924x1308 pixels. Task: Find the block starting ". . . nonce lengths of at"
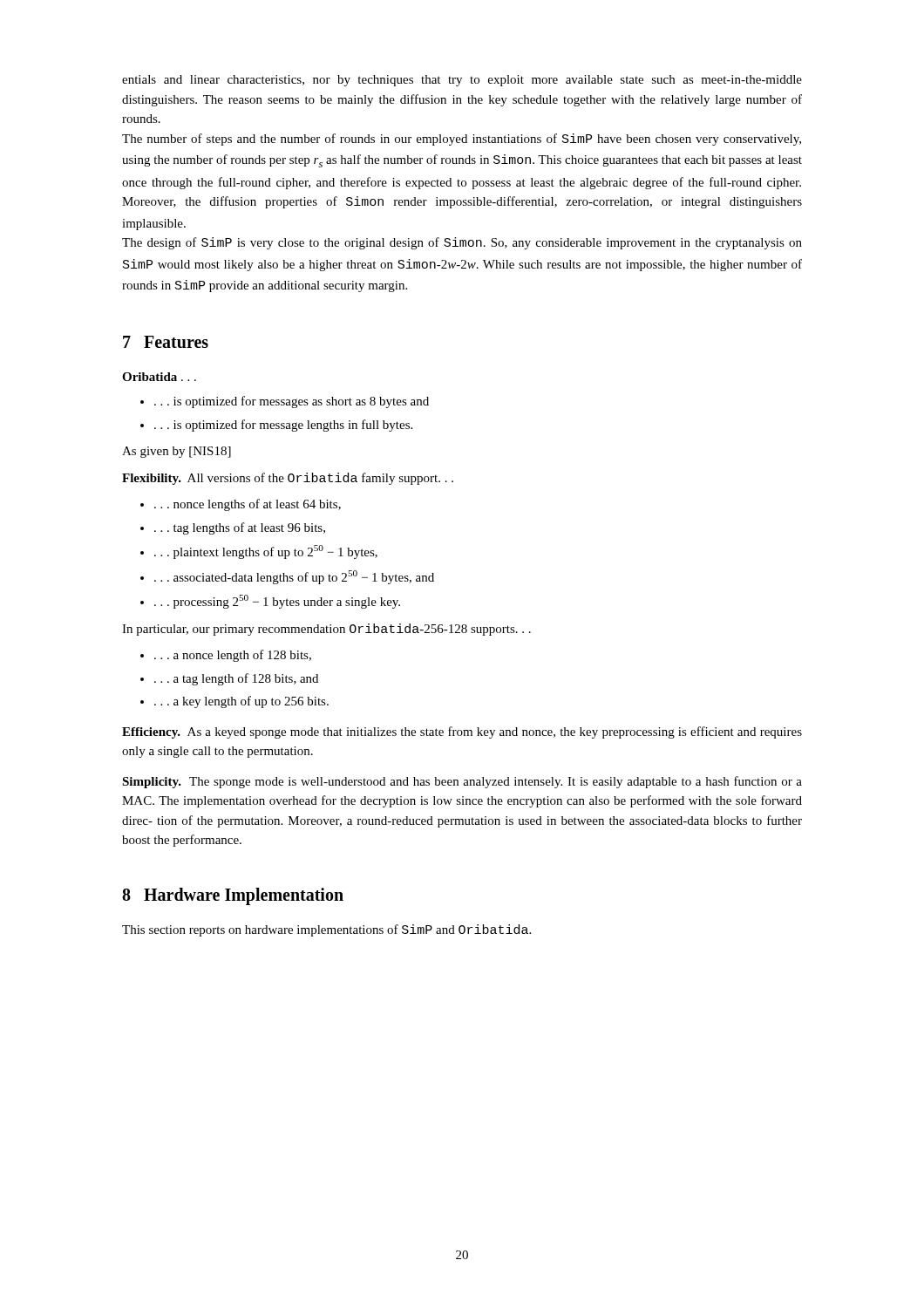coord(248,505)
